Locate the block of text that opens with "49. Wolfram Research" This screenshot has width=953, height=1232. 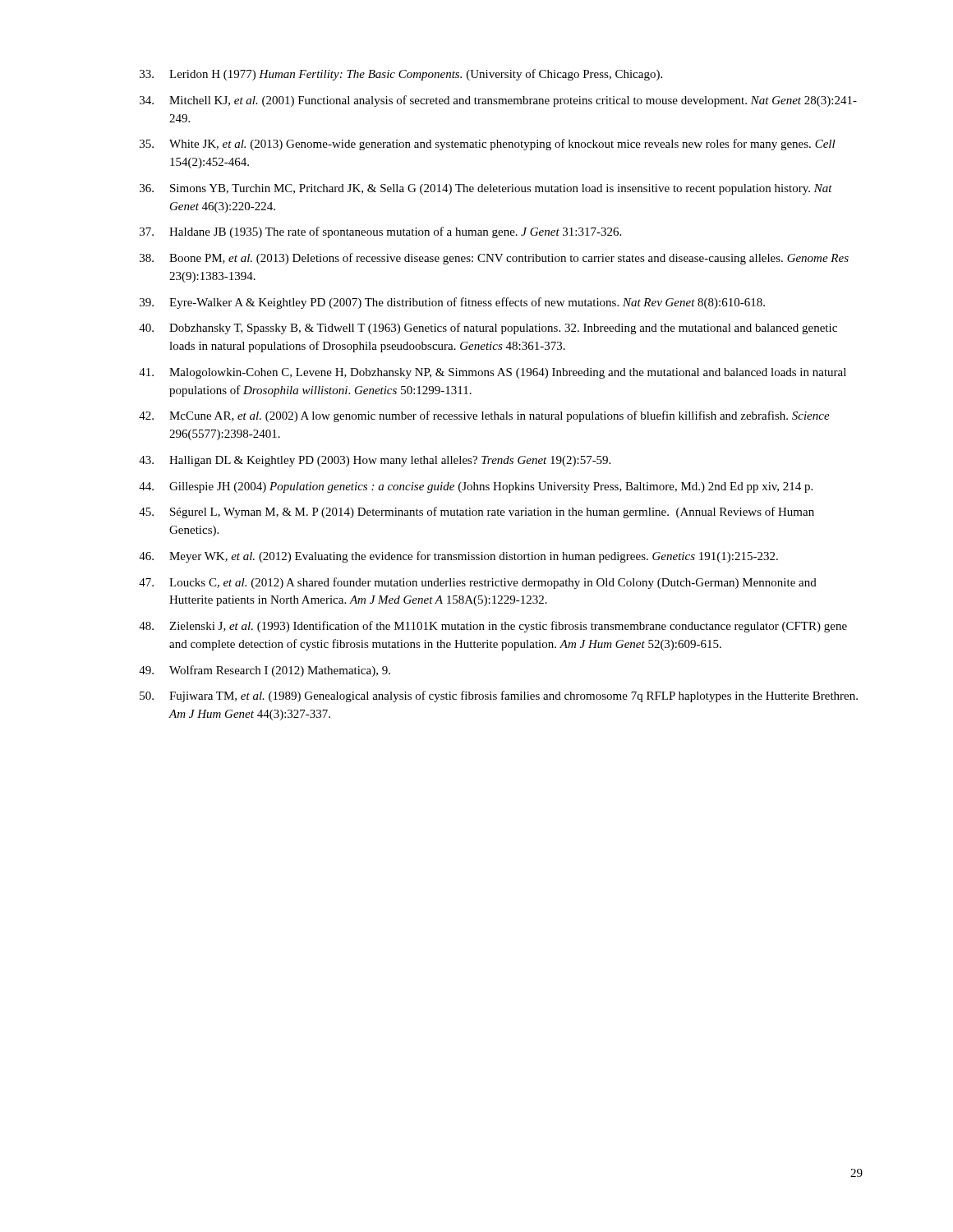coord(265,671)
